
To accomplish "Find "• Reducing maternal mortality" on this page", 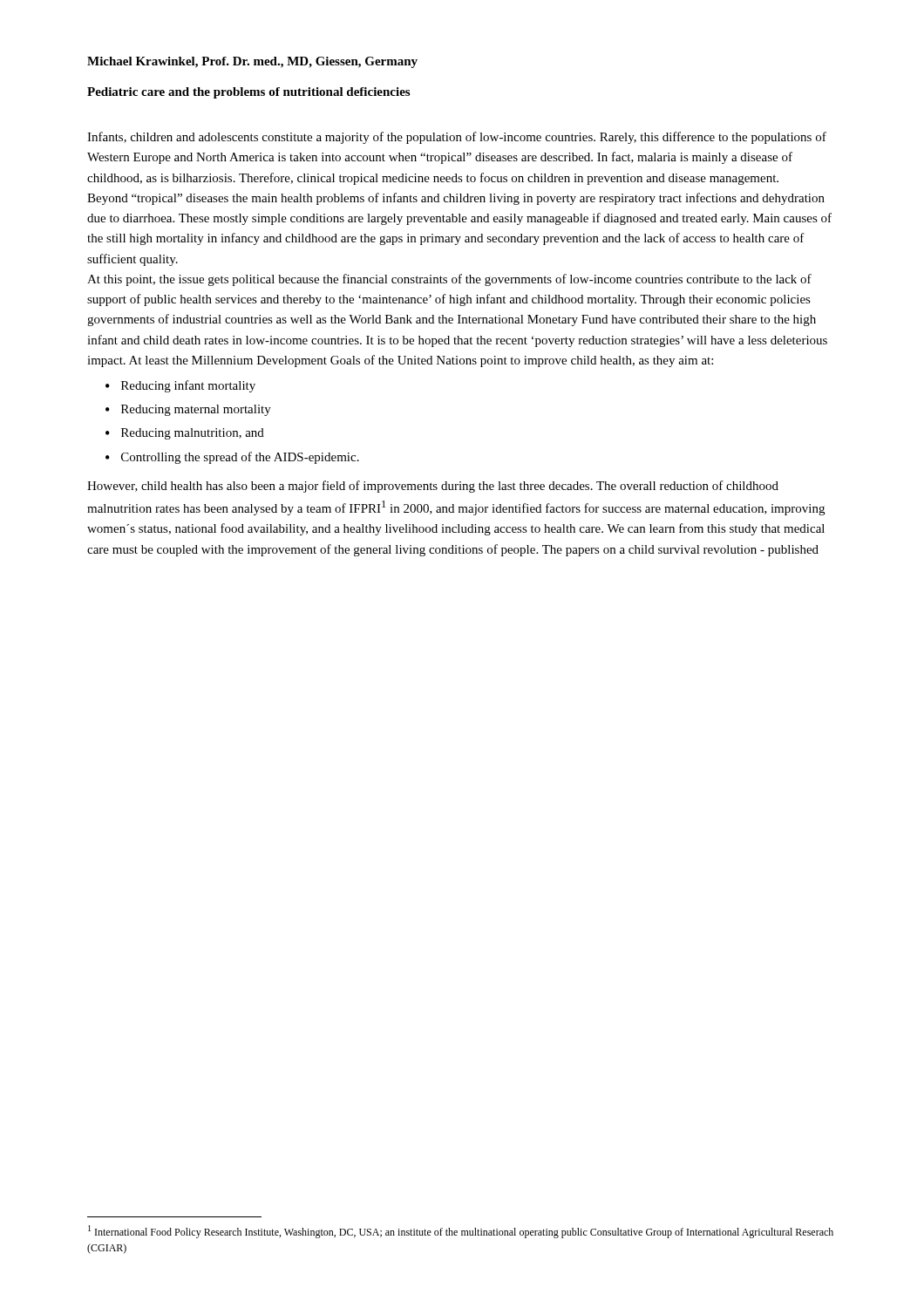I will (x=188, y=411).
